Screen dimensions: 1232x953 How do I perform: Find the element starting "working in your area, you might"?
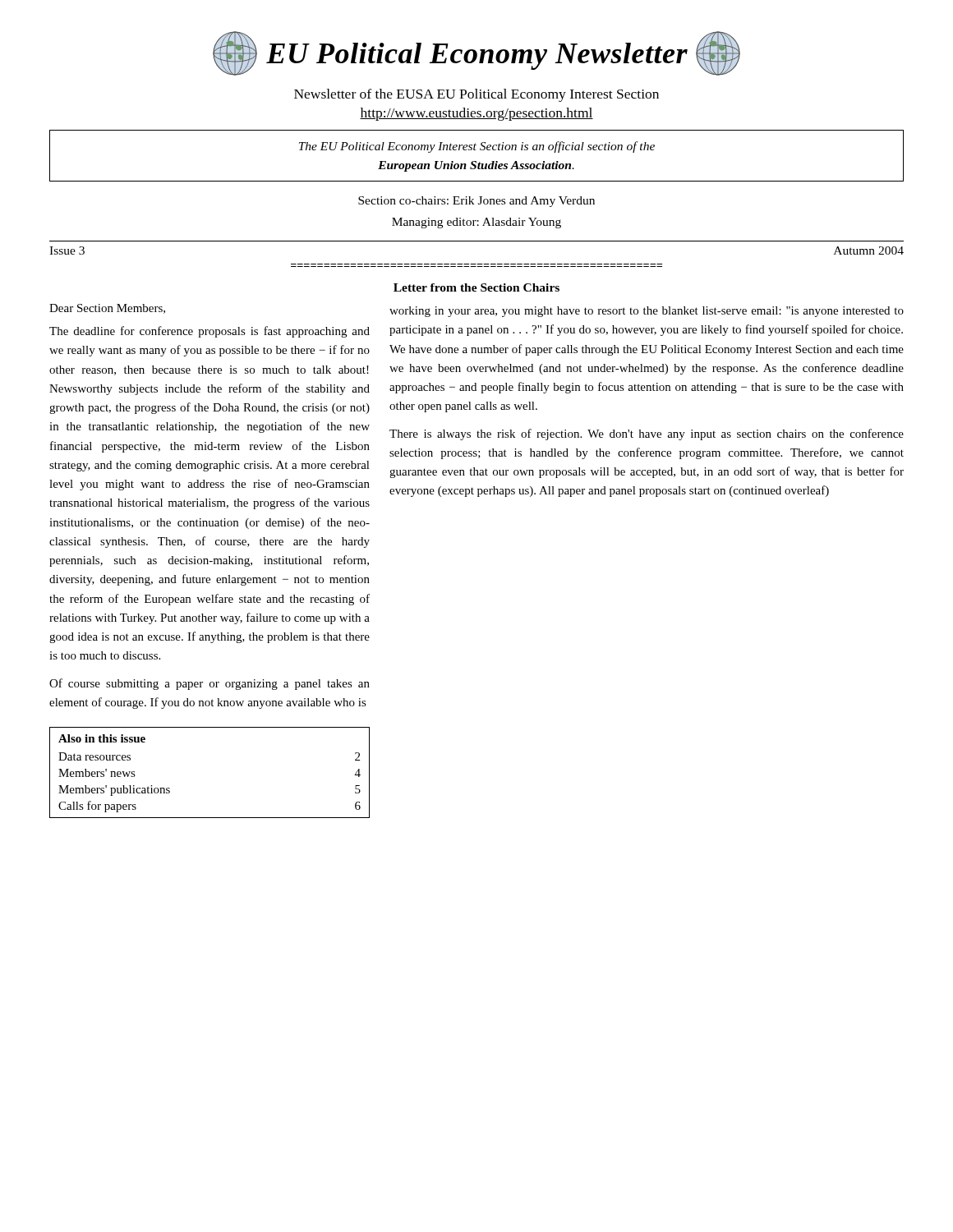pos(647,358)
